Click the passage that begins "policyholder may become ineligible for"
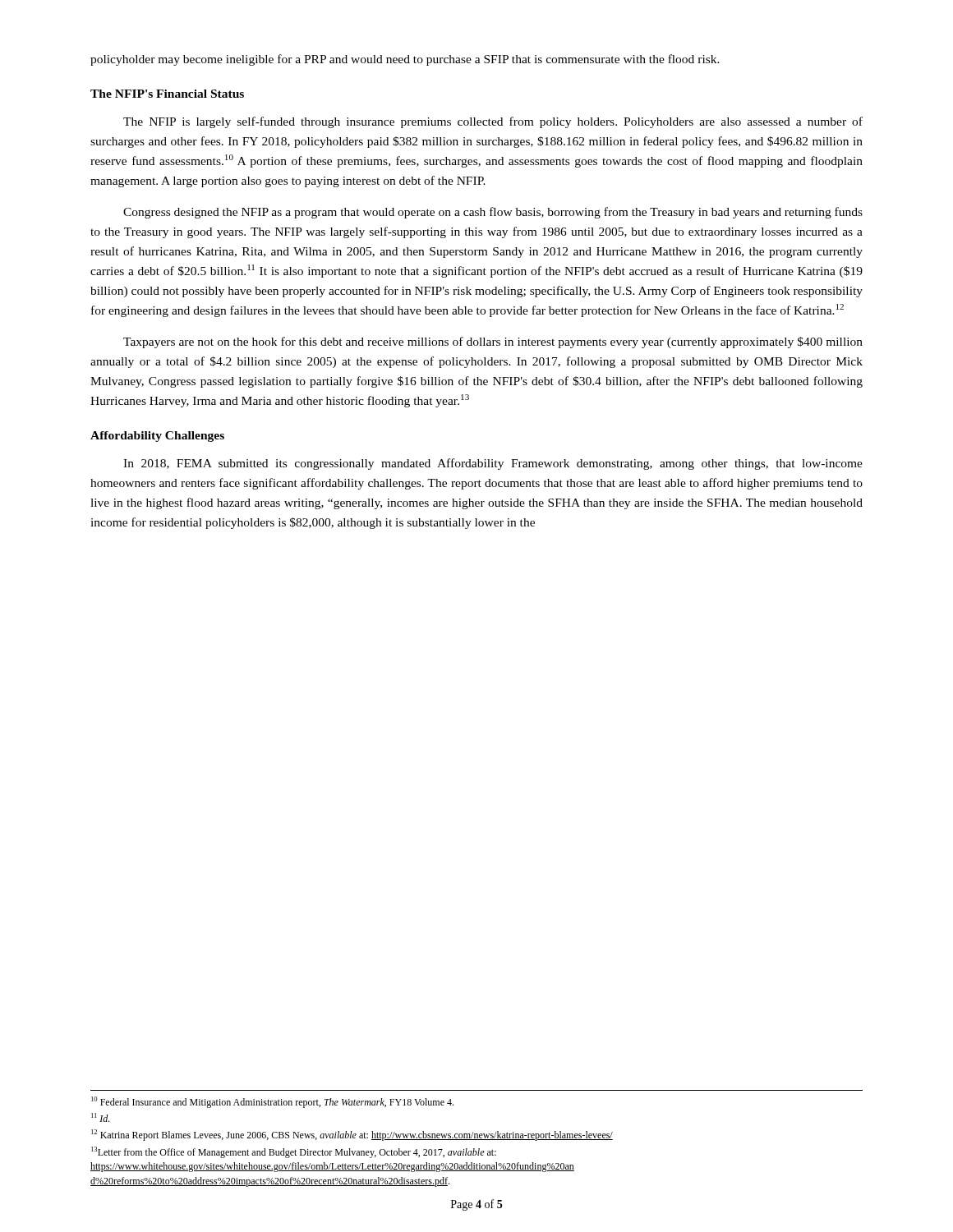 476,59
